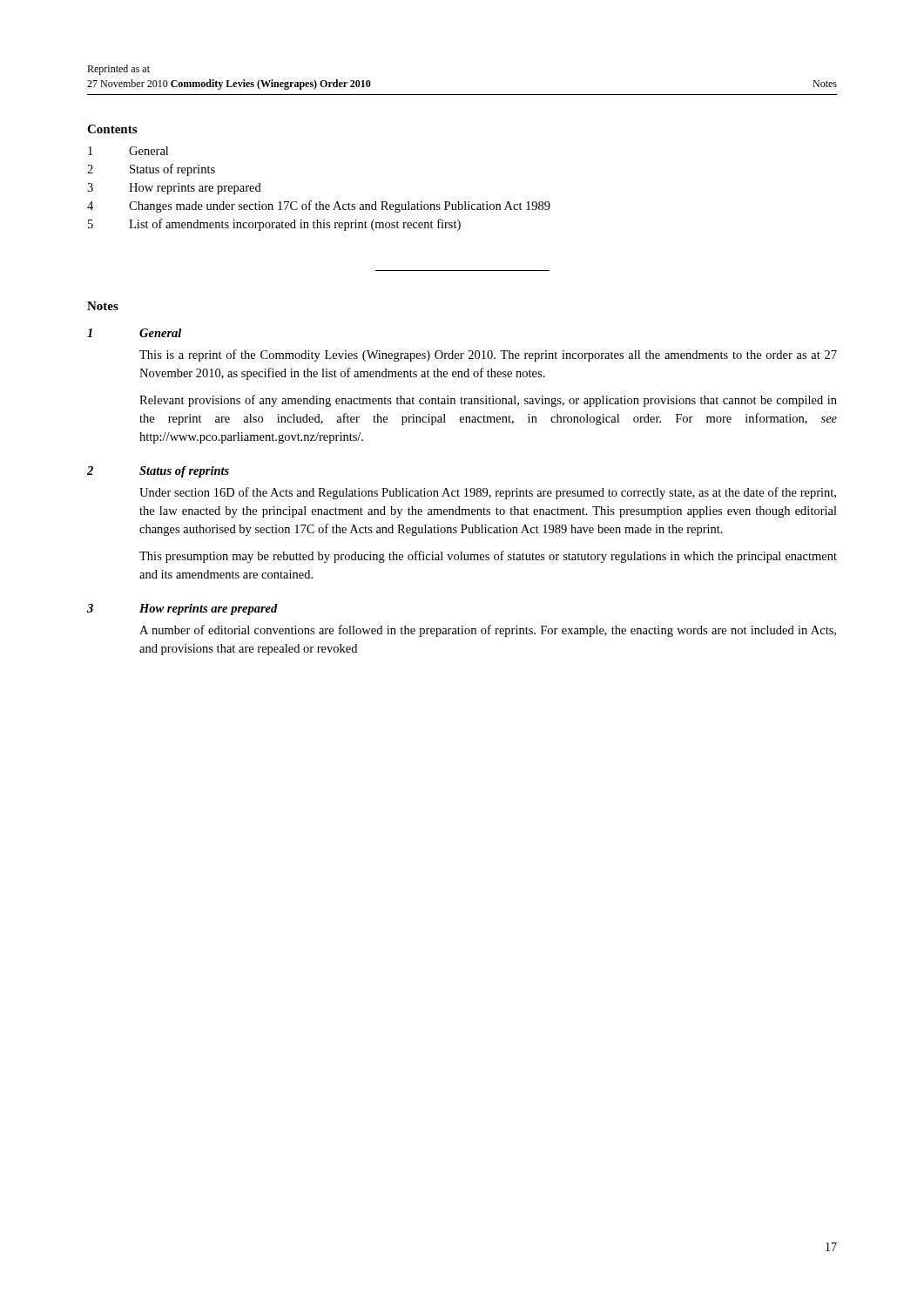Find the passage starting "Under section 16D of the Acts and"

click(x=488, y=534)
